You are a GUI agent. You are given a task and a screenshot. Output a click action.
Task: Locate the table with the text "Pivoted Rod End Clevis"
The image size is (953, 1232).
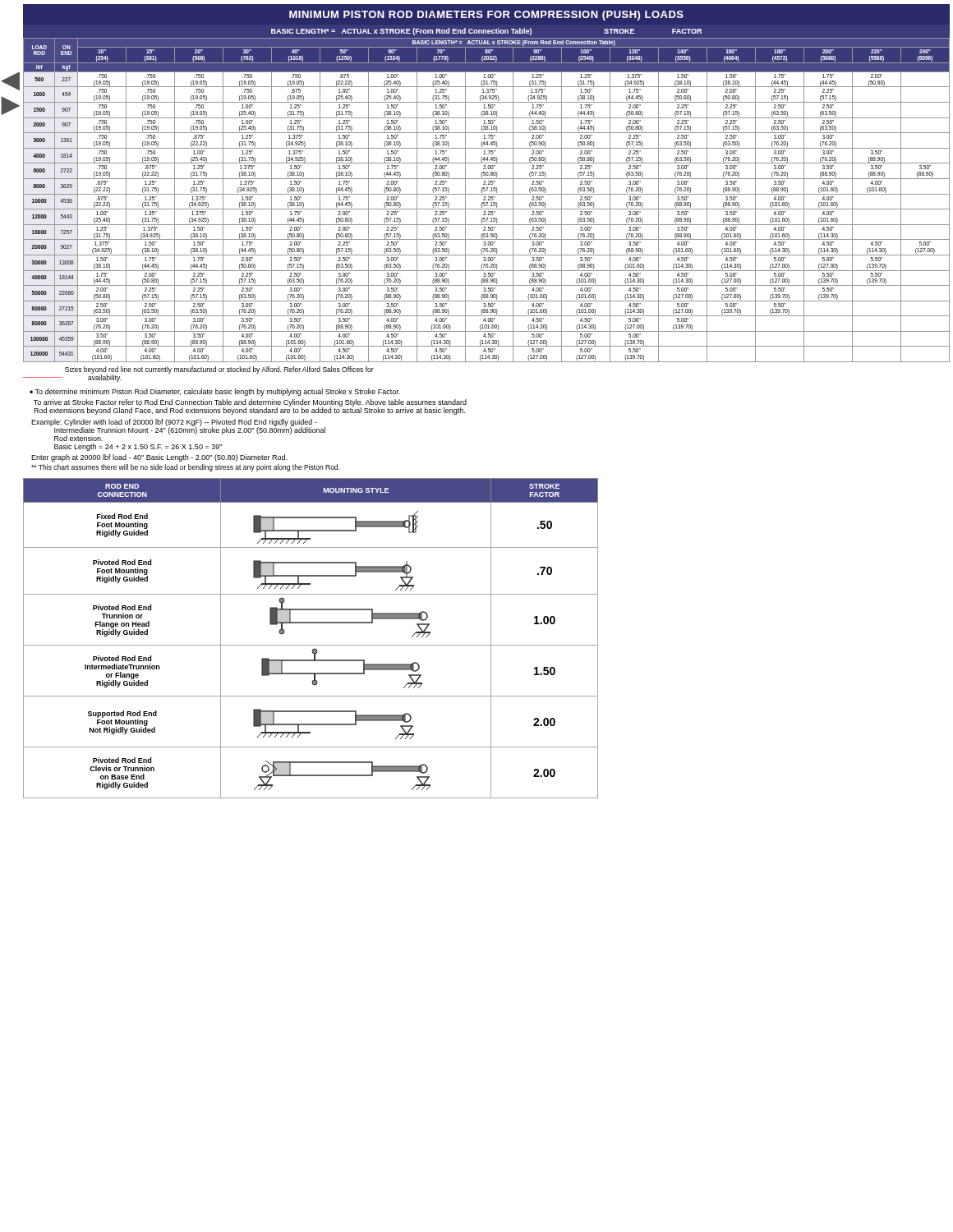[486, 638]
